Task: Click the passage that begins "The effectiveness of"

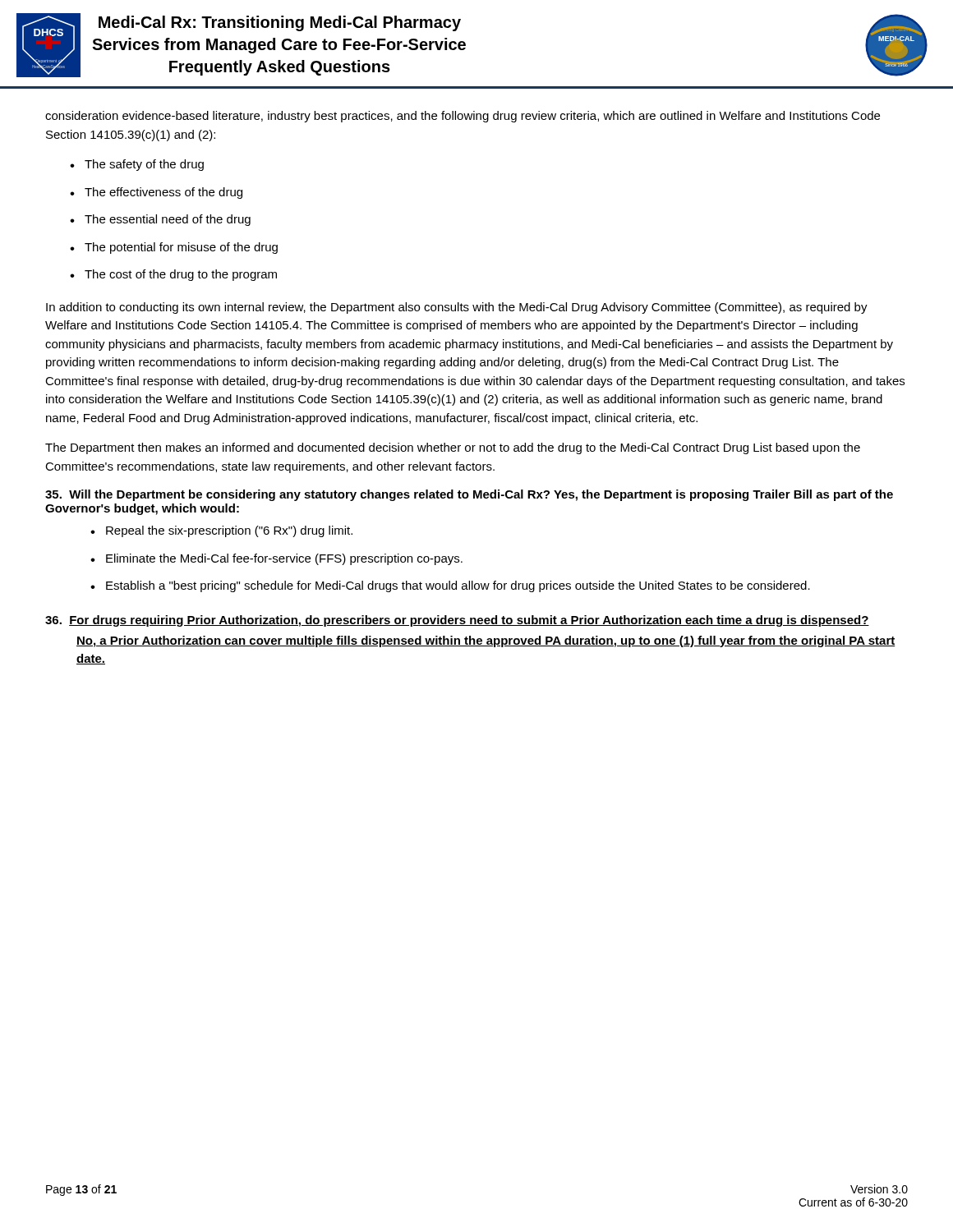Action: coord(164,191)
